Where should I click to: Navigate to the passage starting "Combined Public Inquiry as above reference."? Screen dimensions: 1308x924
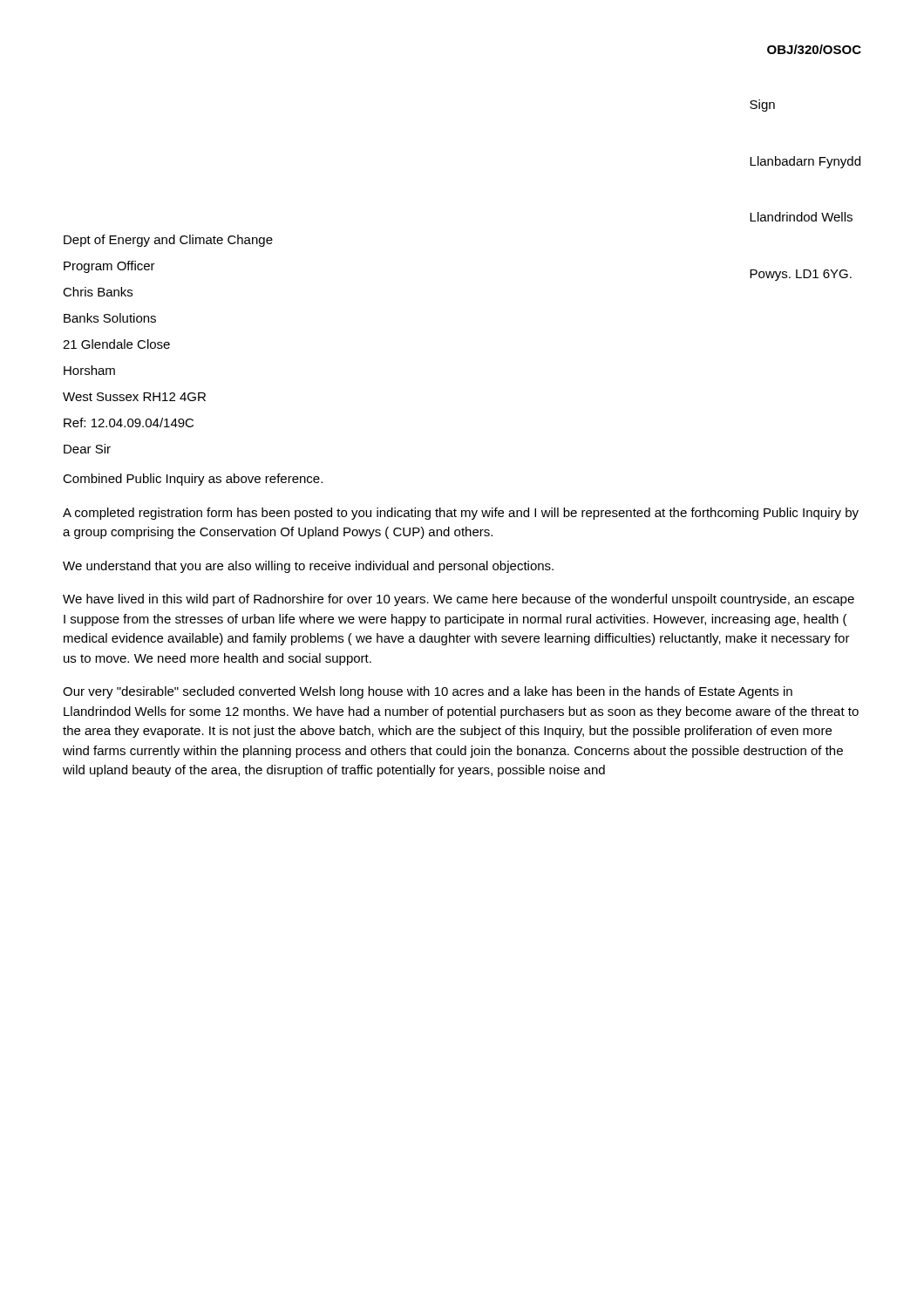pyautogui.click(x=193, y=478)
